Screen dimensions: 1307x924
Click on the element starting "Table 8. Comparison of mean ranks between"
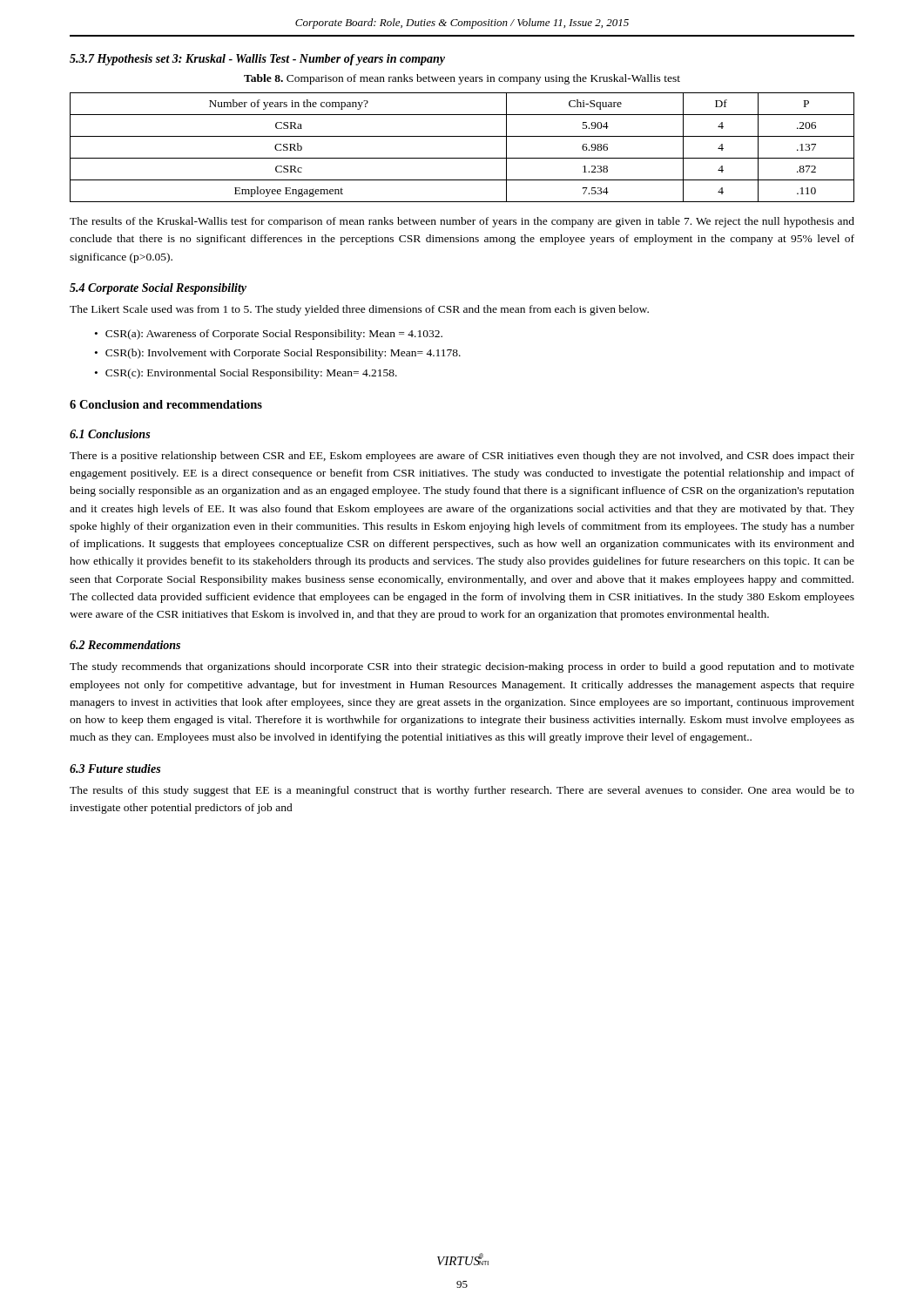(462, 78)
